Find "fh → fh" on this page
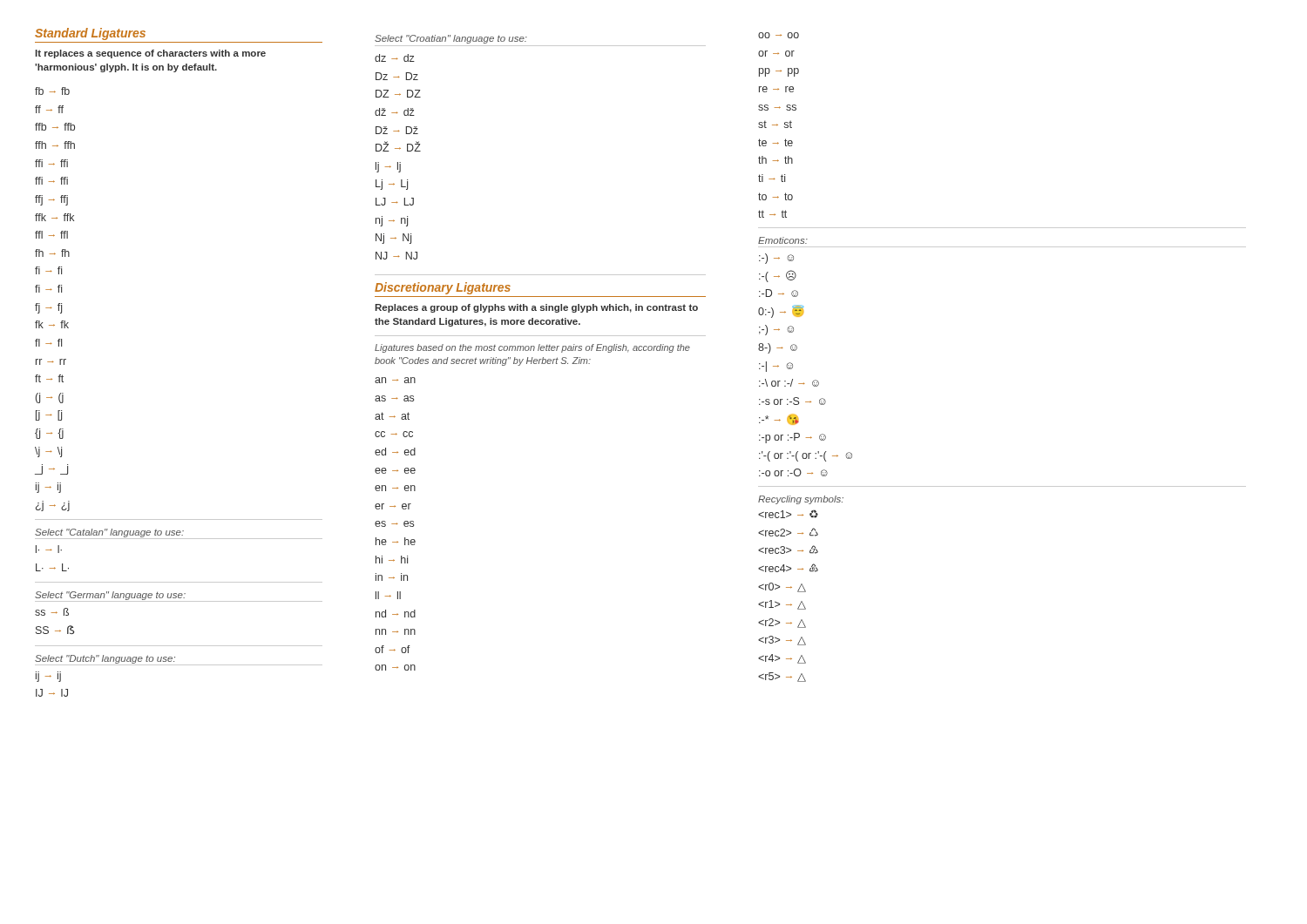The width and height of the screenshot is (1307, 924). pyautogui.click(x=52, y=253)
